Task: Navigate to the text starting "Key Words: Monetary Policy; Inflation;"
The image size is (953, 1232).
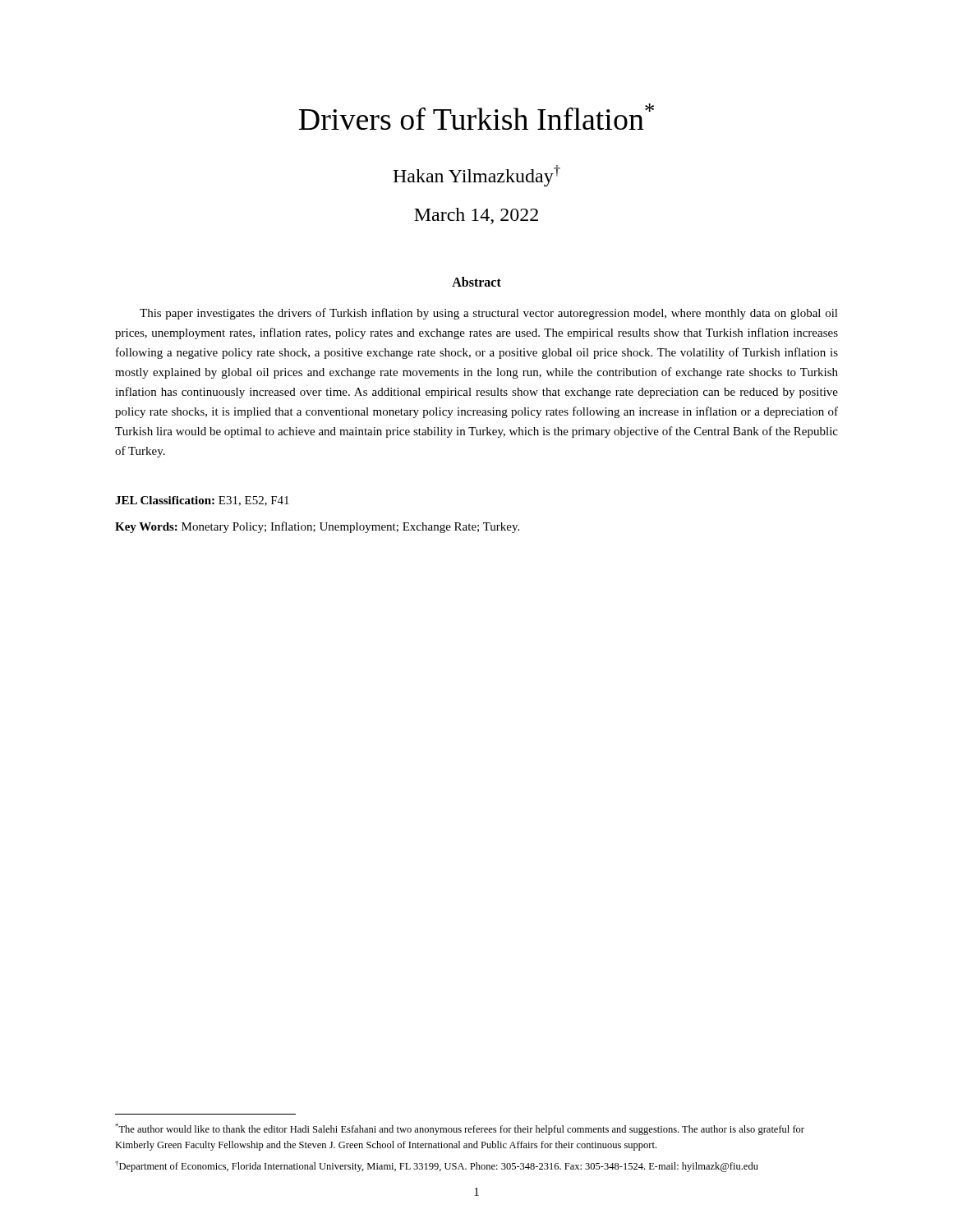Action: (x=318, y=526)
